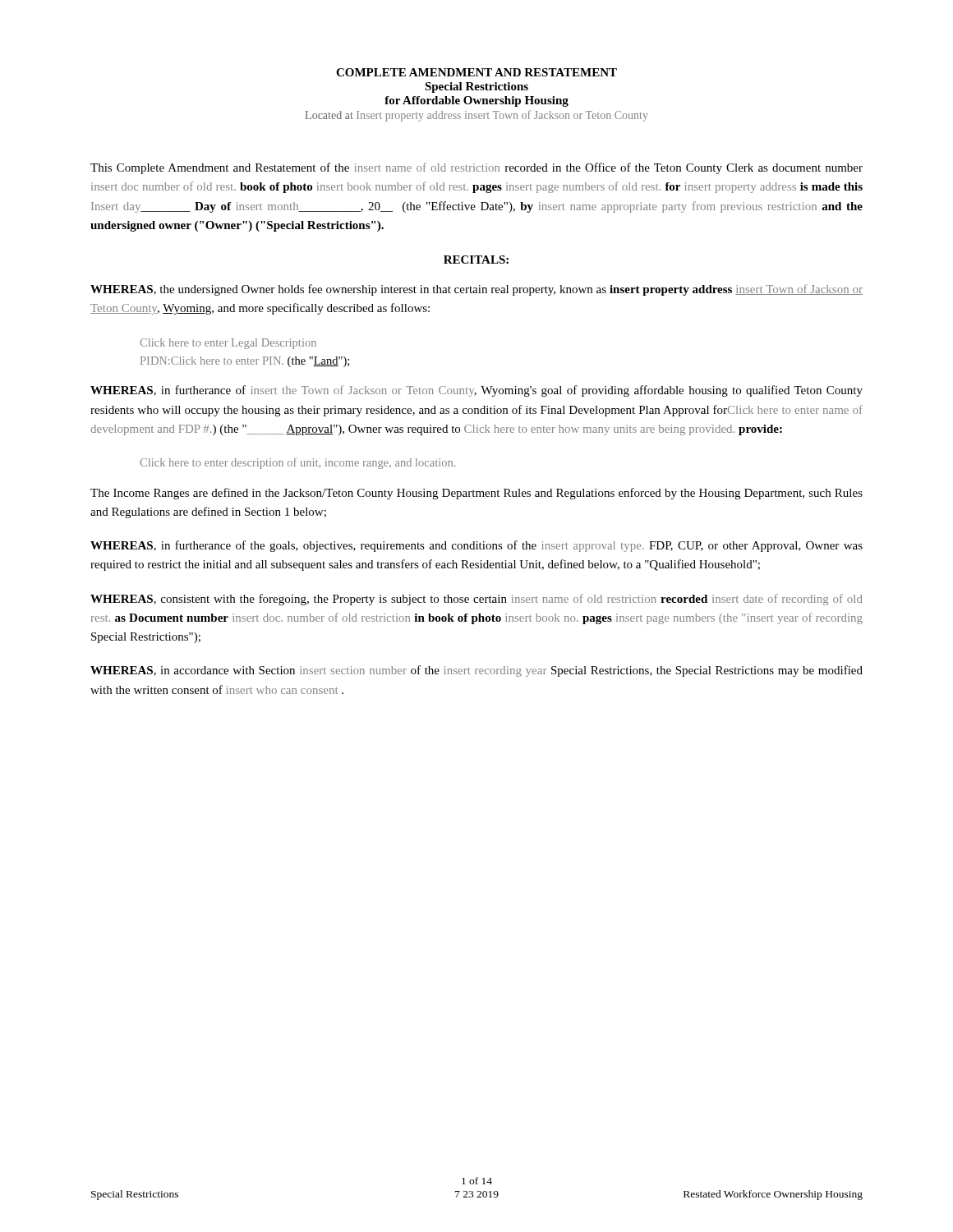Select the text block starting "WHEREAS, consistent with"
The image size is (953, 1232).
pyautogui.click(x=476, y=618)
